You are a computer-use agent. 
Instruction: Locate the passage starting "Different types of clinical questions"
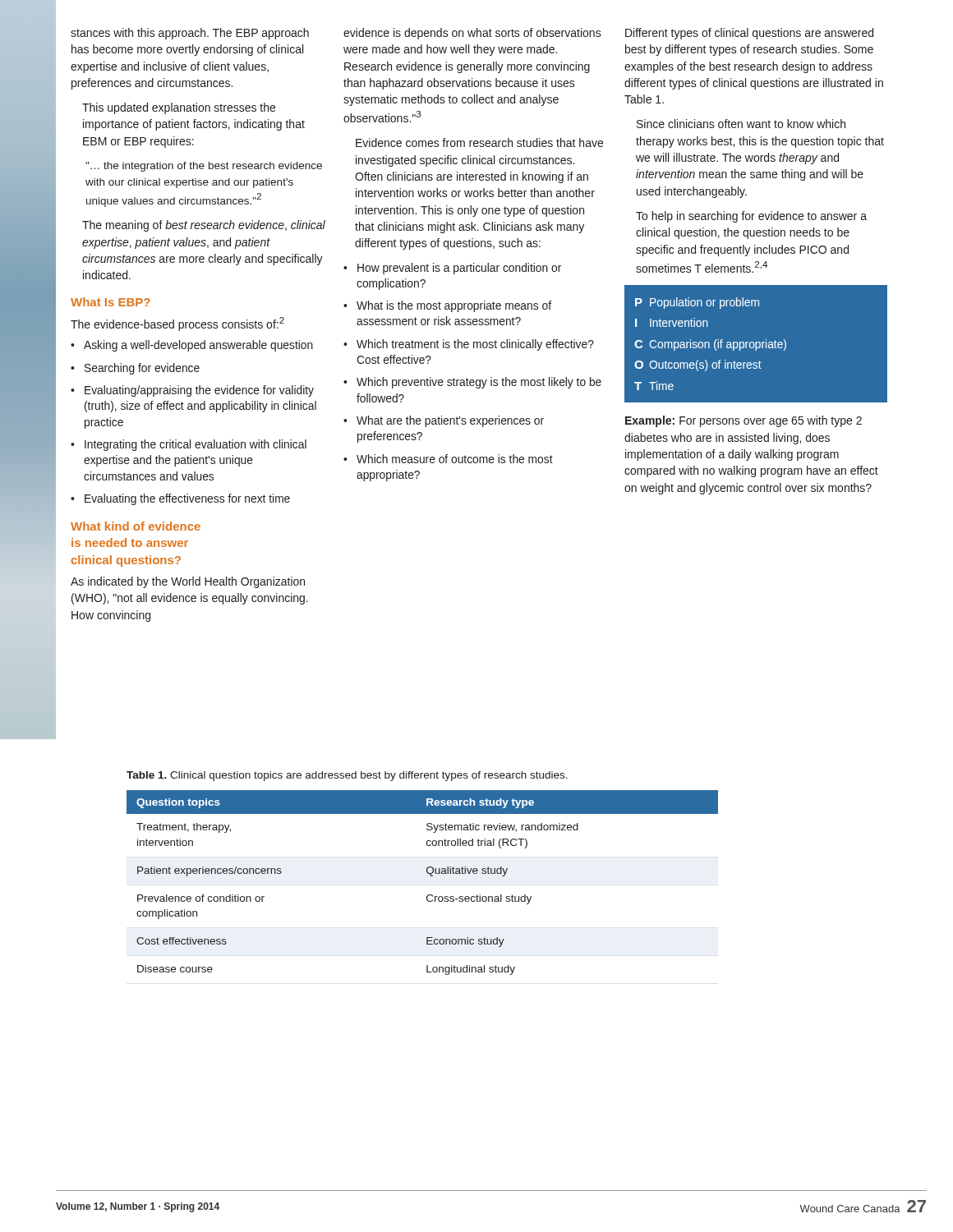tap(756, 151)
